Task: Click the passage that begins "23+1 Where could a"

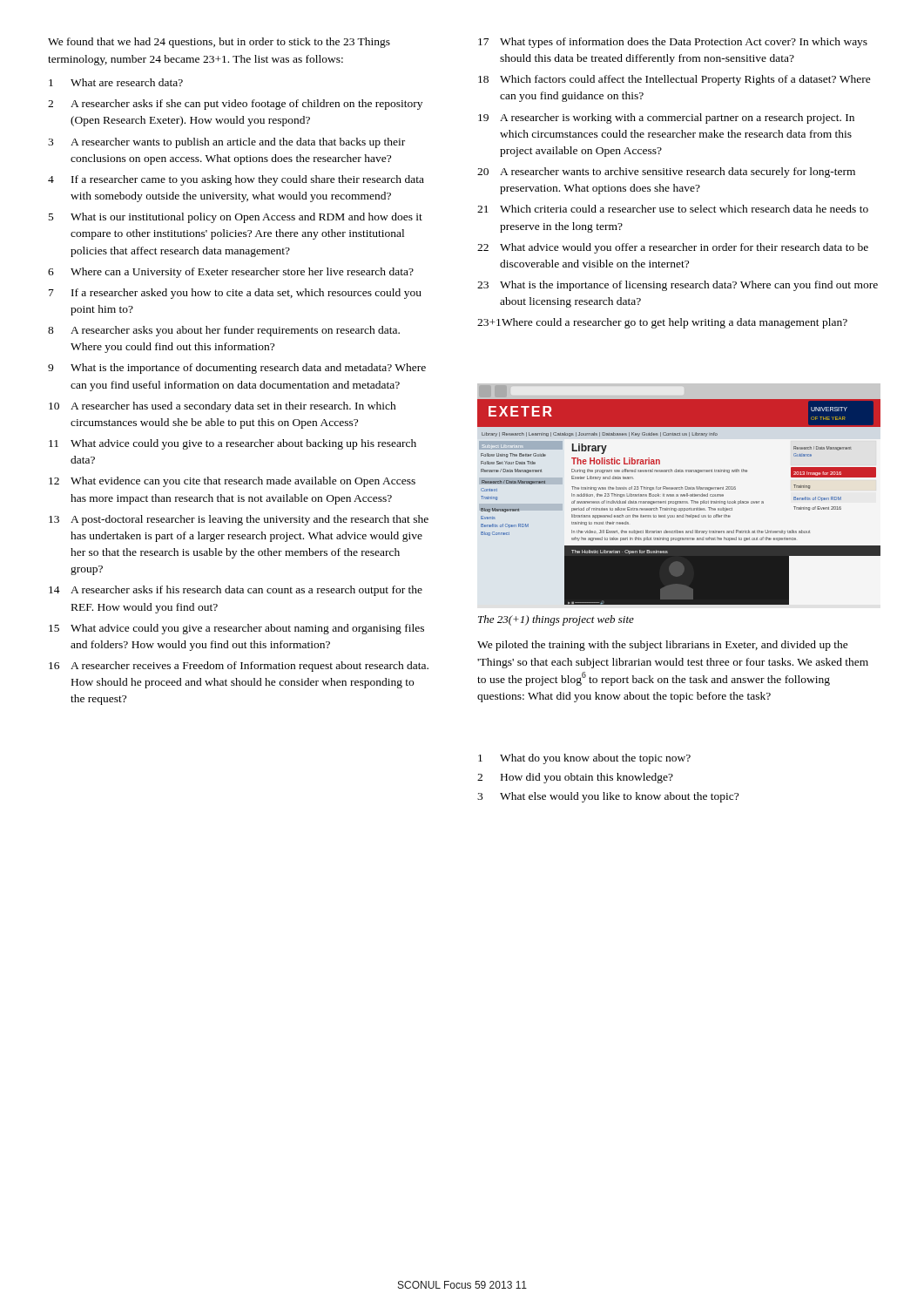Action: click(x=679, y=322)
